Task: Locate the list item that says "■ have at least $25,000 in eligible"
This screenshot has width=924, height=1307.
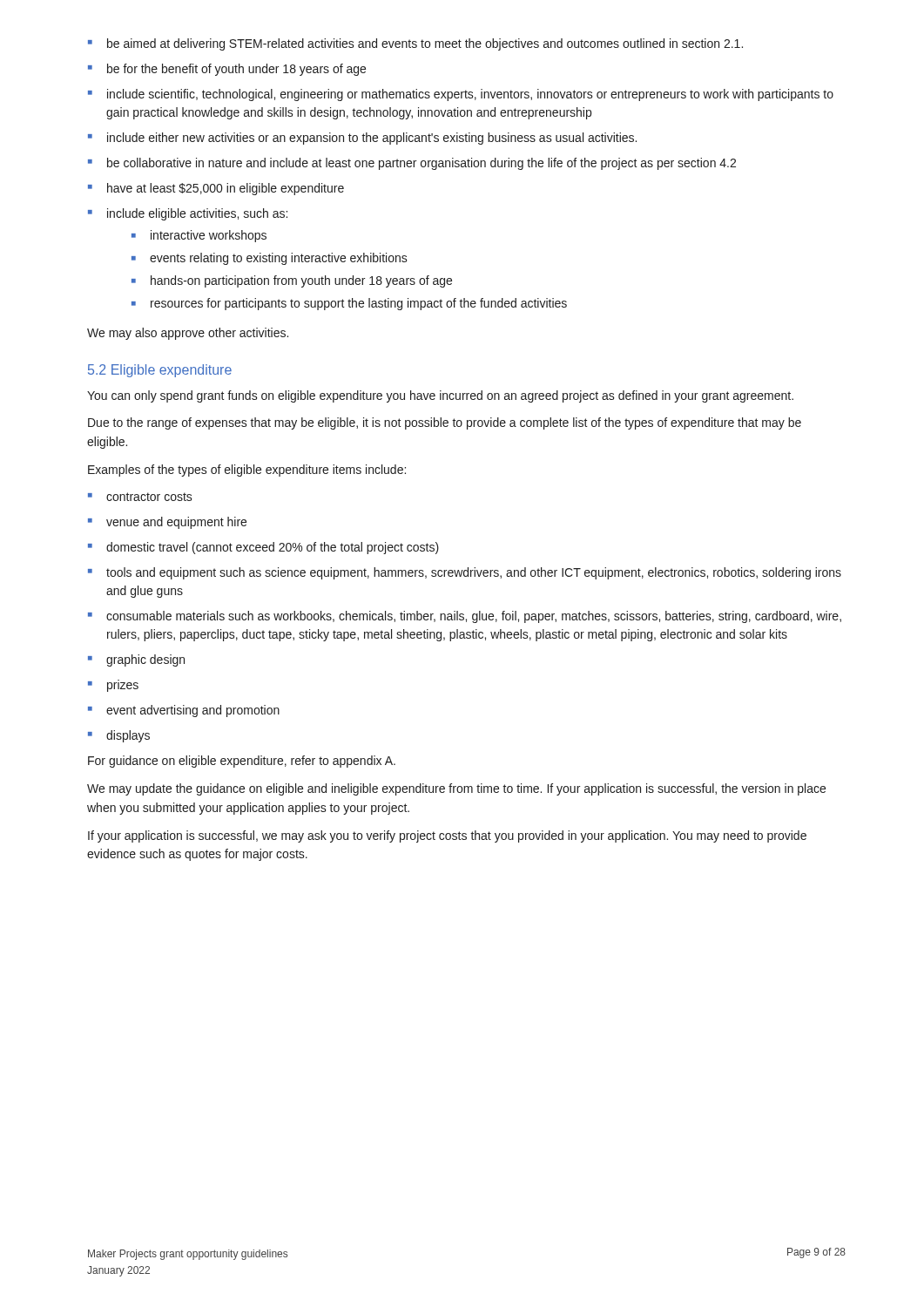Action: click(x=216, y=189)
